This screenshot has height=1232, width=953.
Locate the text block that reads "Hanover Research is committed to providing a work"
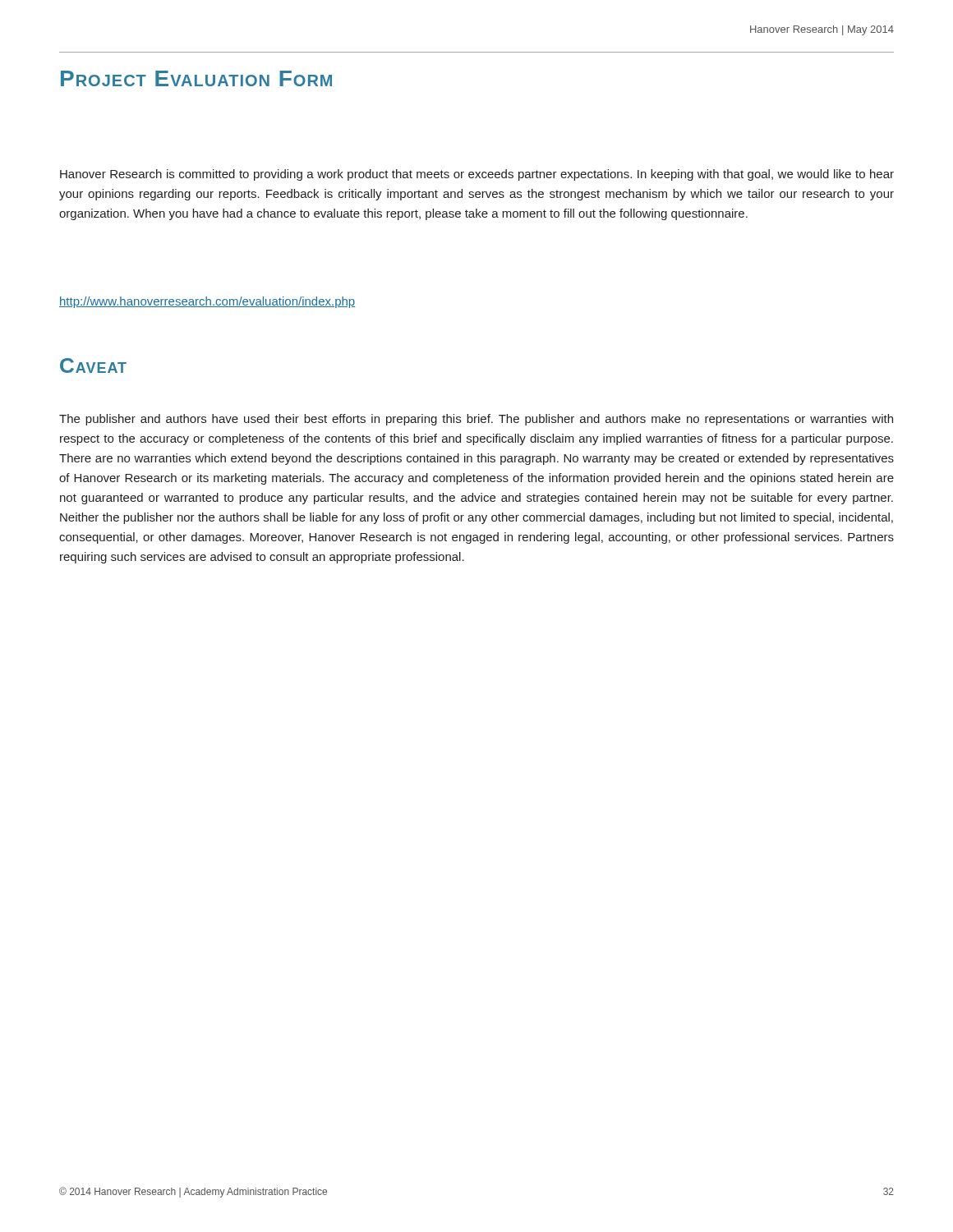pos(476,193)
